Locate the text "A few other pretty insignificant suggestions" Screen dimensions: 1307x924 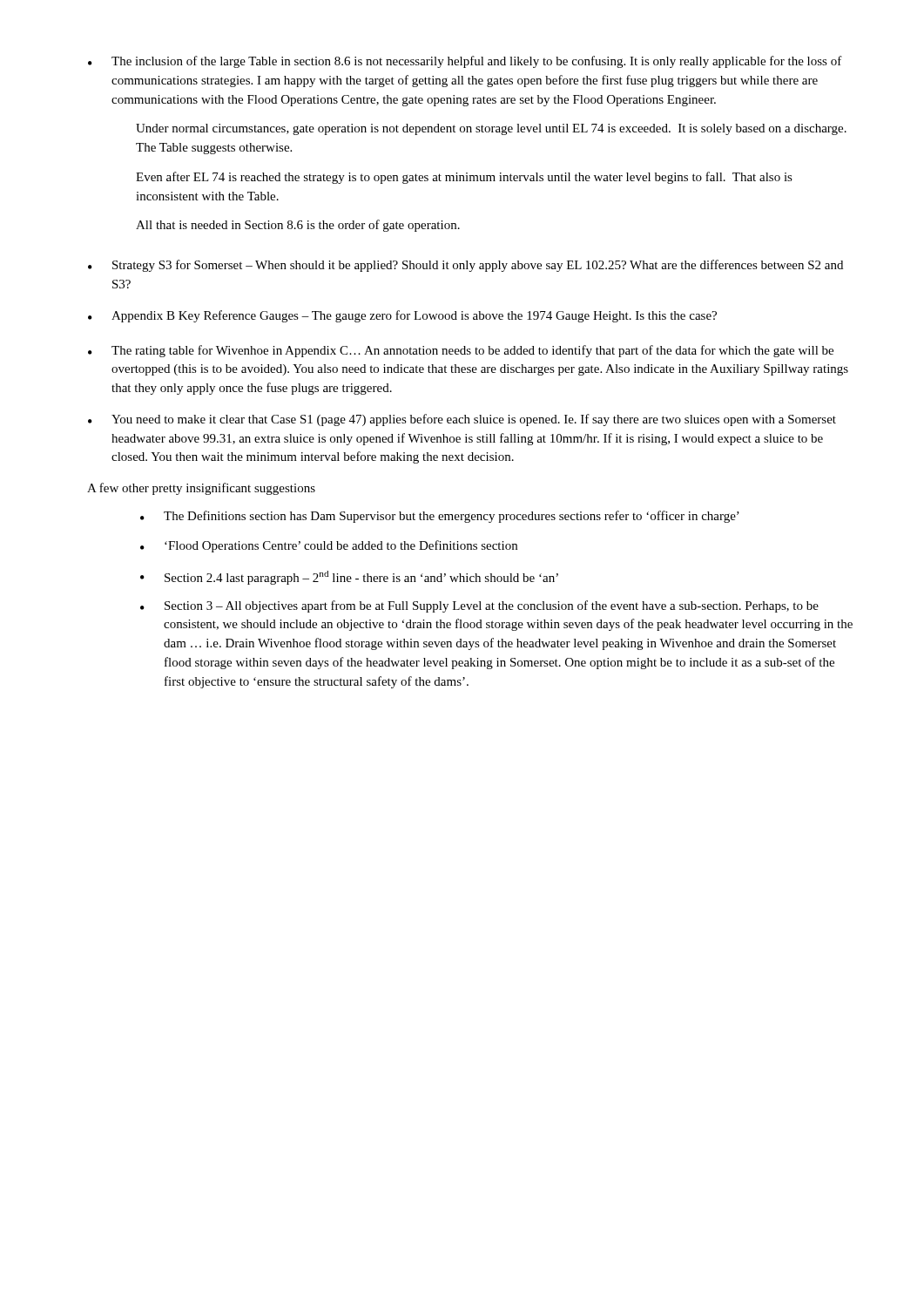201,488
